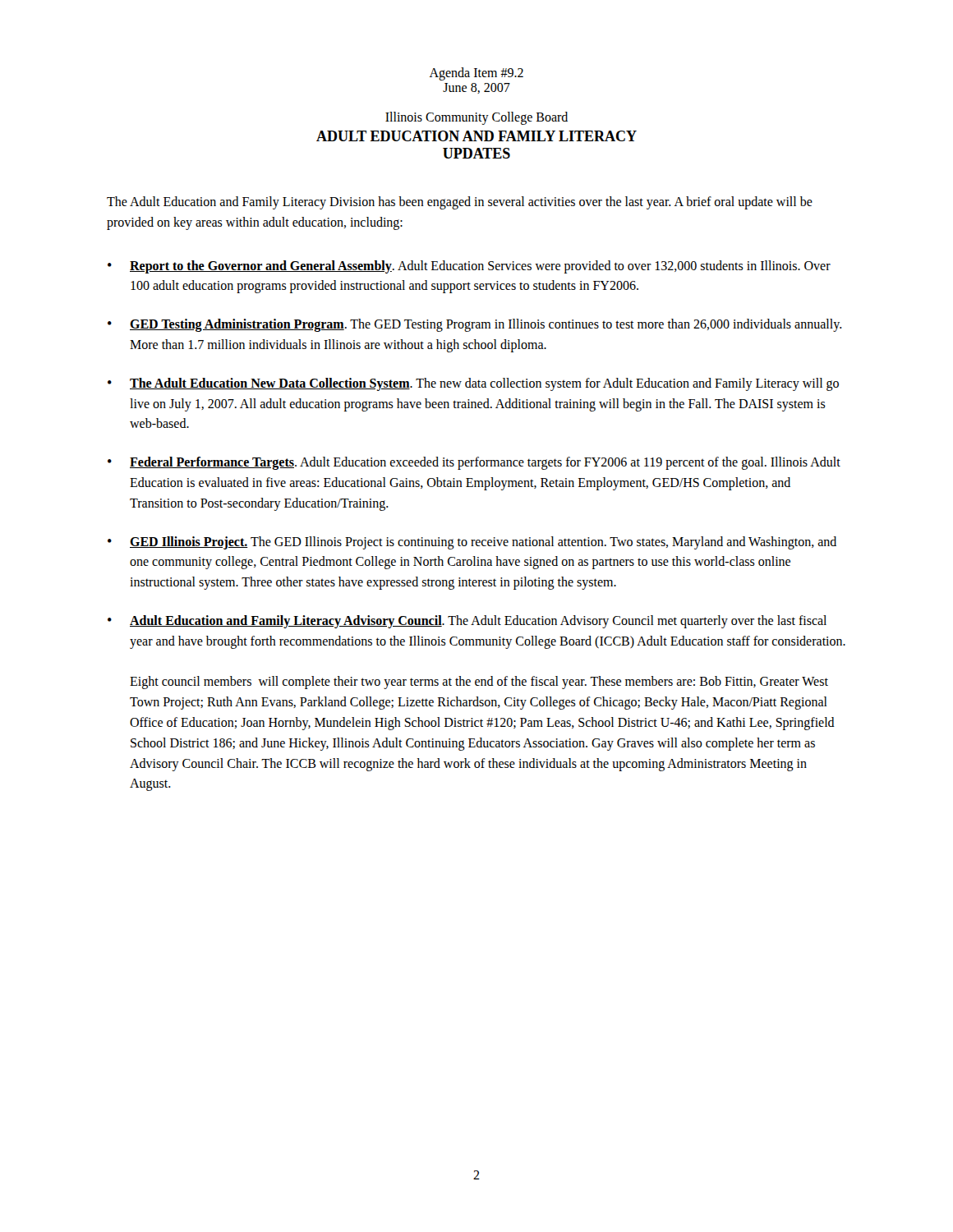Screen dimensions: 1232x953
Task: Select the text with the text "Illinois Community College Board"
Action: click(x=476, y=117)
